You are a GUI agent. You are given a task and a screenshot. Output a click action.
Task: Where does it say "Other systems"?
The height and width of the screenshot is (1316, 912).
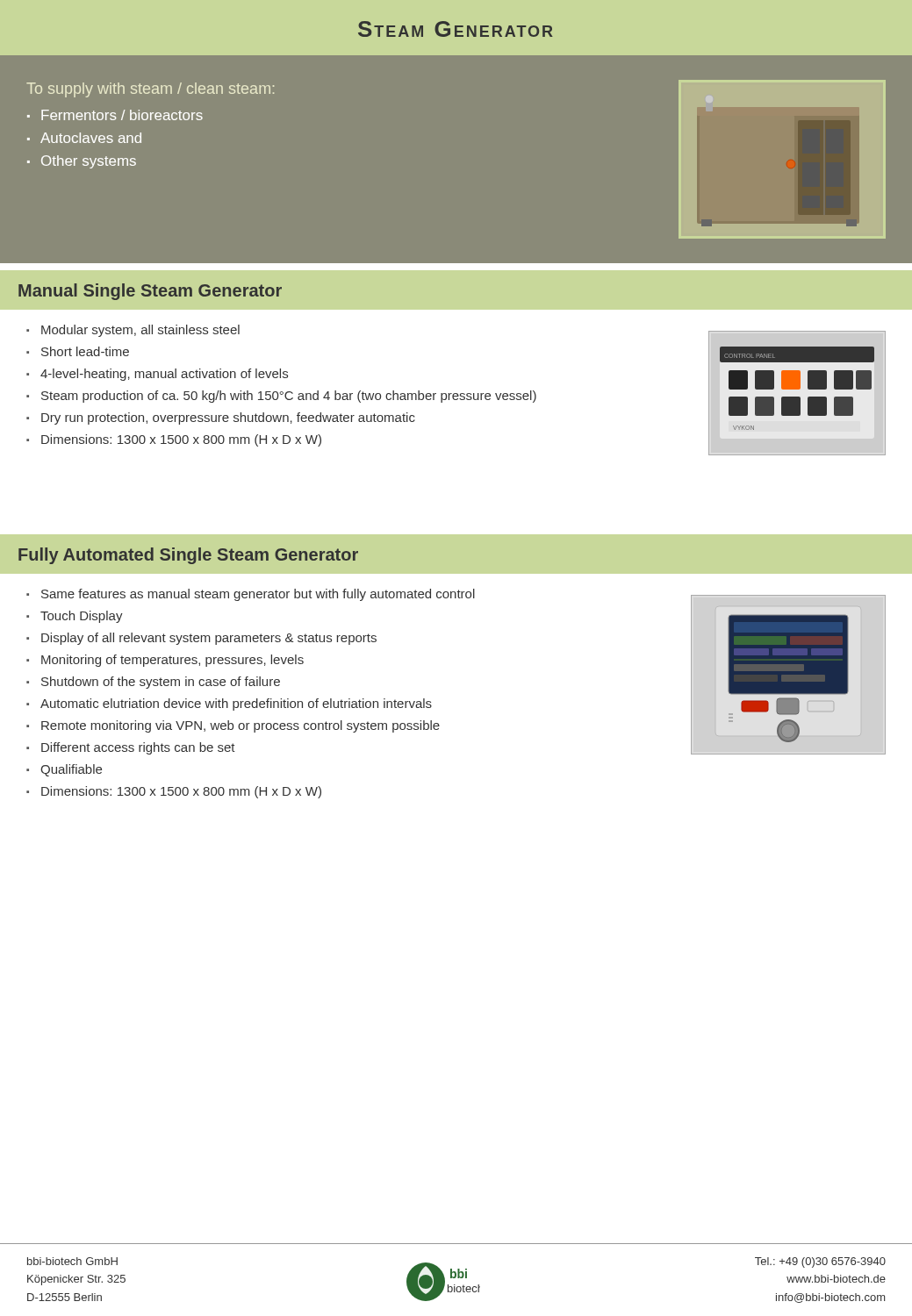[89, 161]
